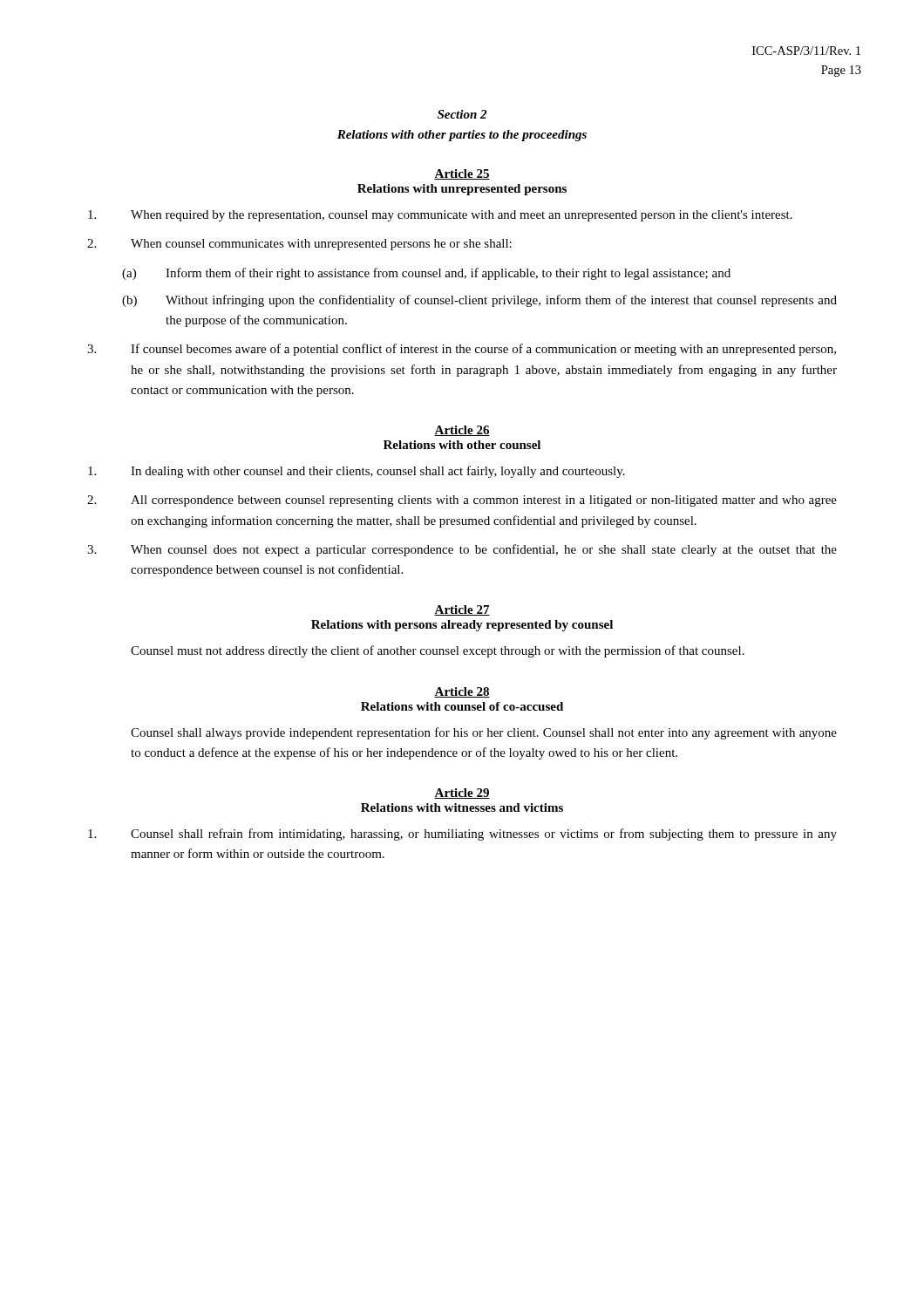Click on the text block starting "If counsel becomes aware of"
The height and width of the screenshot is (1308, 924).
[x=462, y=370]
